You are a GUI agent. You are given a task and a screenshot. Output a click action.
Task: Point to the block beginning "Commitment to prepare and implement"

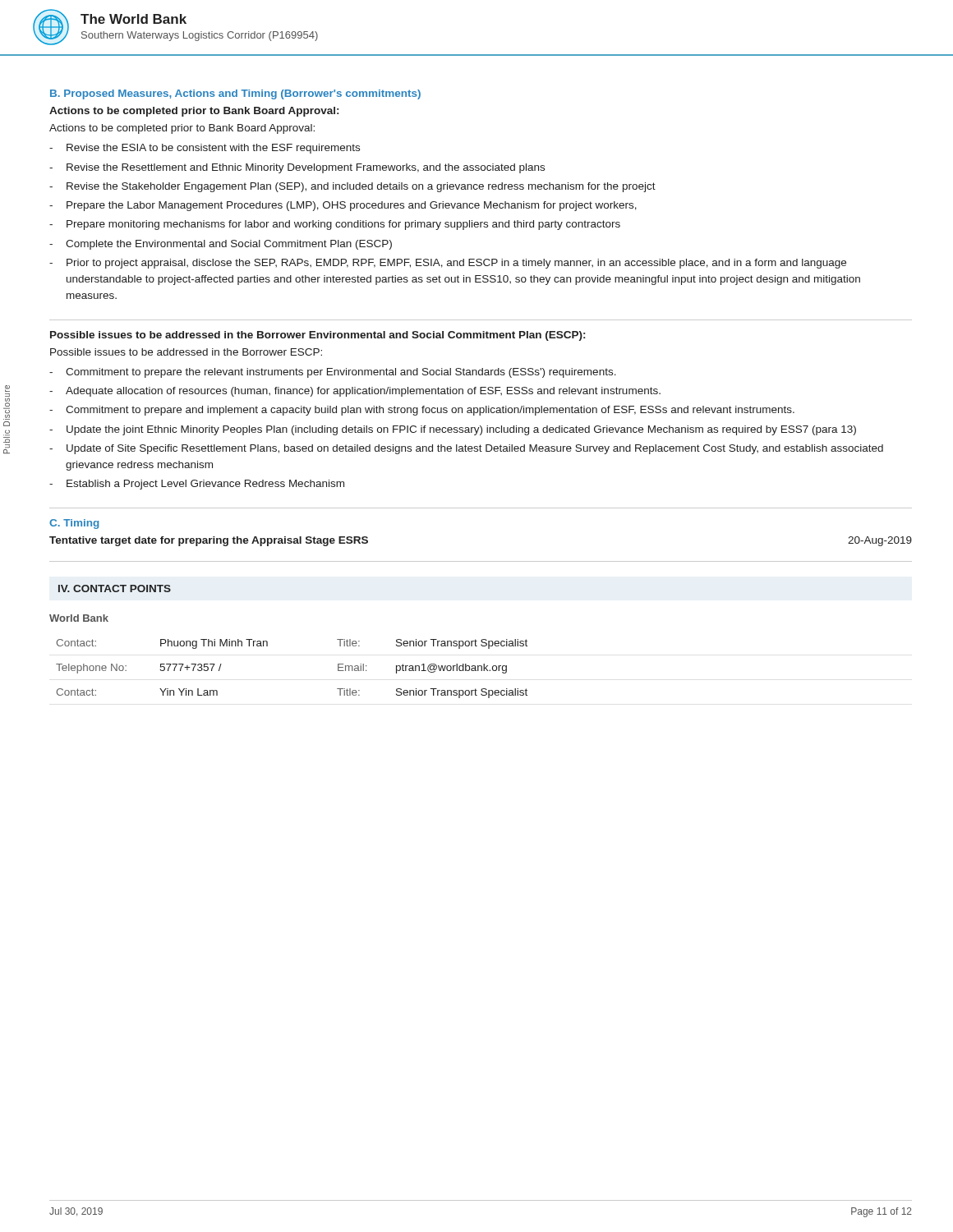click(x=430, y=410)
